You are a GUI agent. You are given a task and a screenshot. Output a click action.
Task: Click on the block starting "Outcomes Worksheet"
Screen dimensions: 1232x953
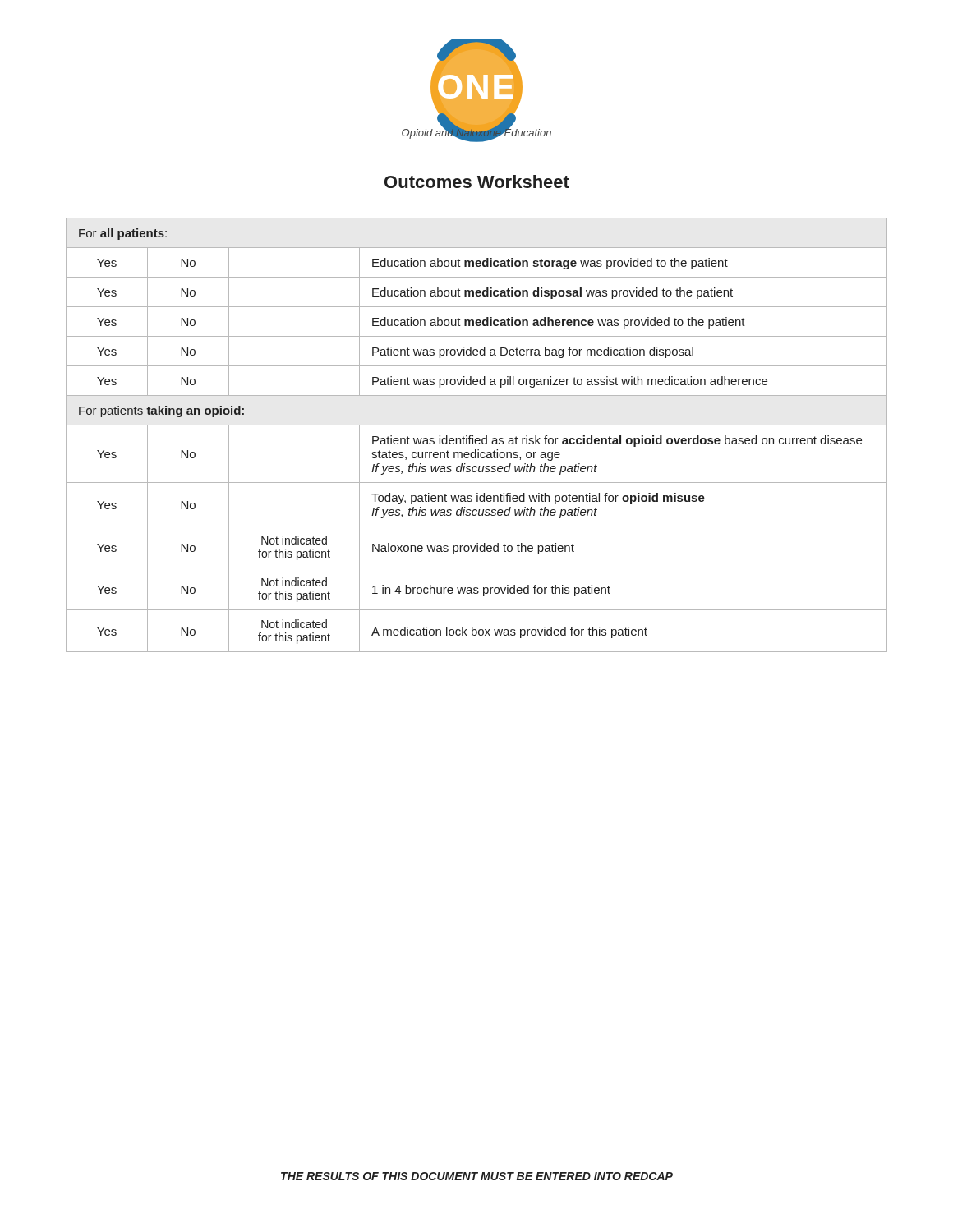coord(476,182)
